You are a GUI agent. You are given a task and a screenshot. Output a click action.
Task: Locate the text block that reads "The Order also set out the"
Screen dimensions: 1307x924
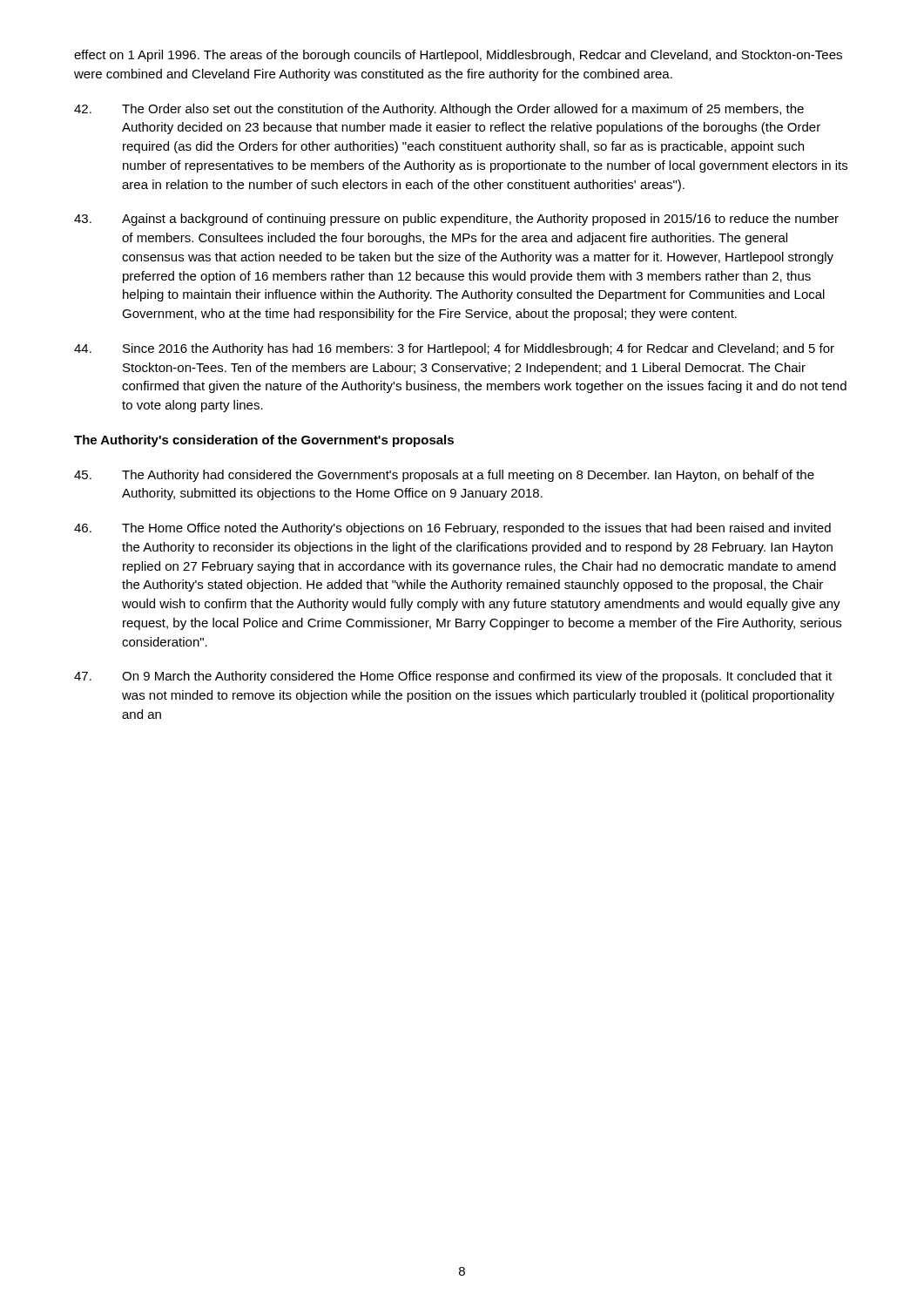[462, 146]
